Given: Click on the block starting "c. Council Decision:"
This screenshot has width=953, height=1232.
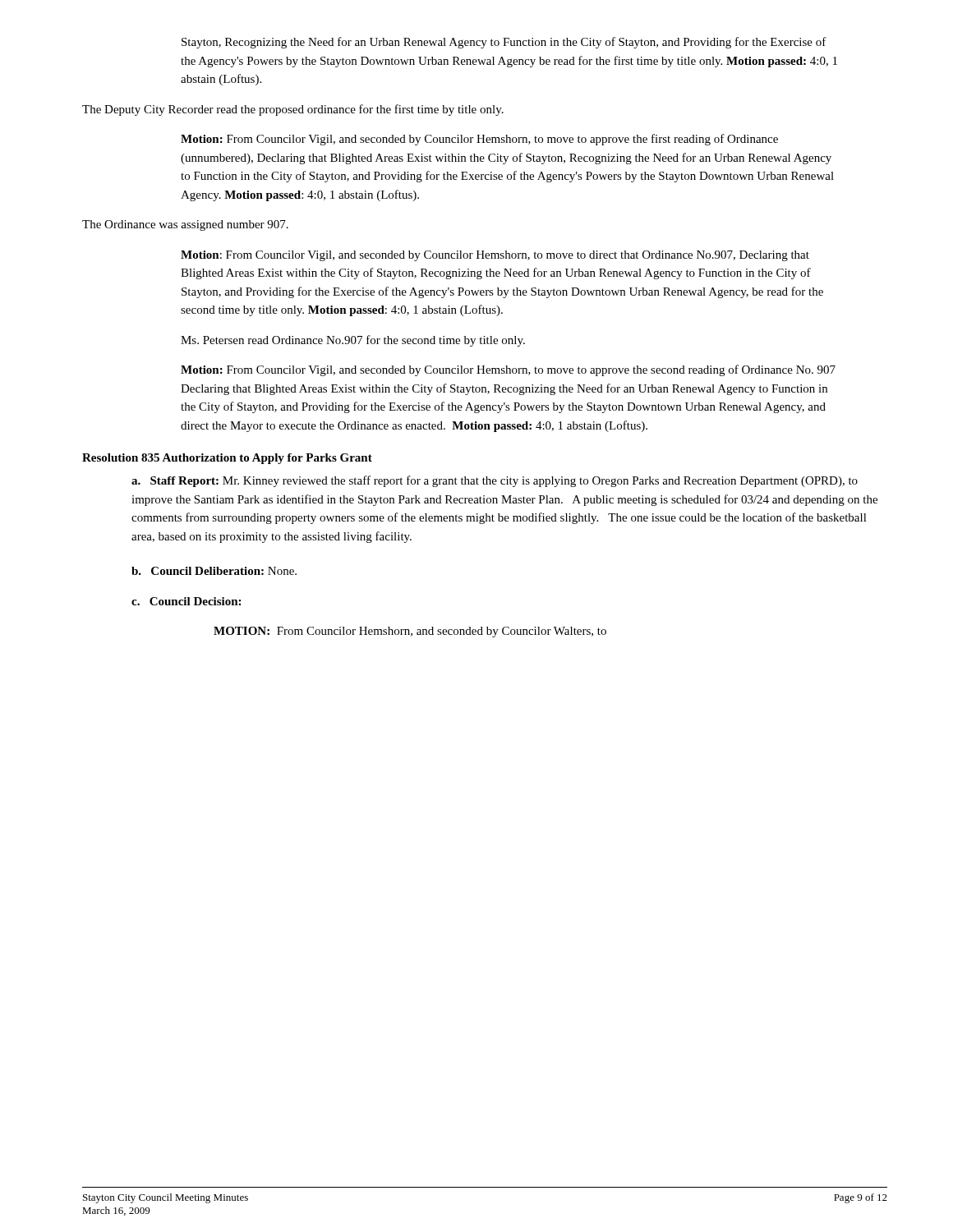Looking at the screenshot, I should (x=186, y=601).
